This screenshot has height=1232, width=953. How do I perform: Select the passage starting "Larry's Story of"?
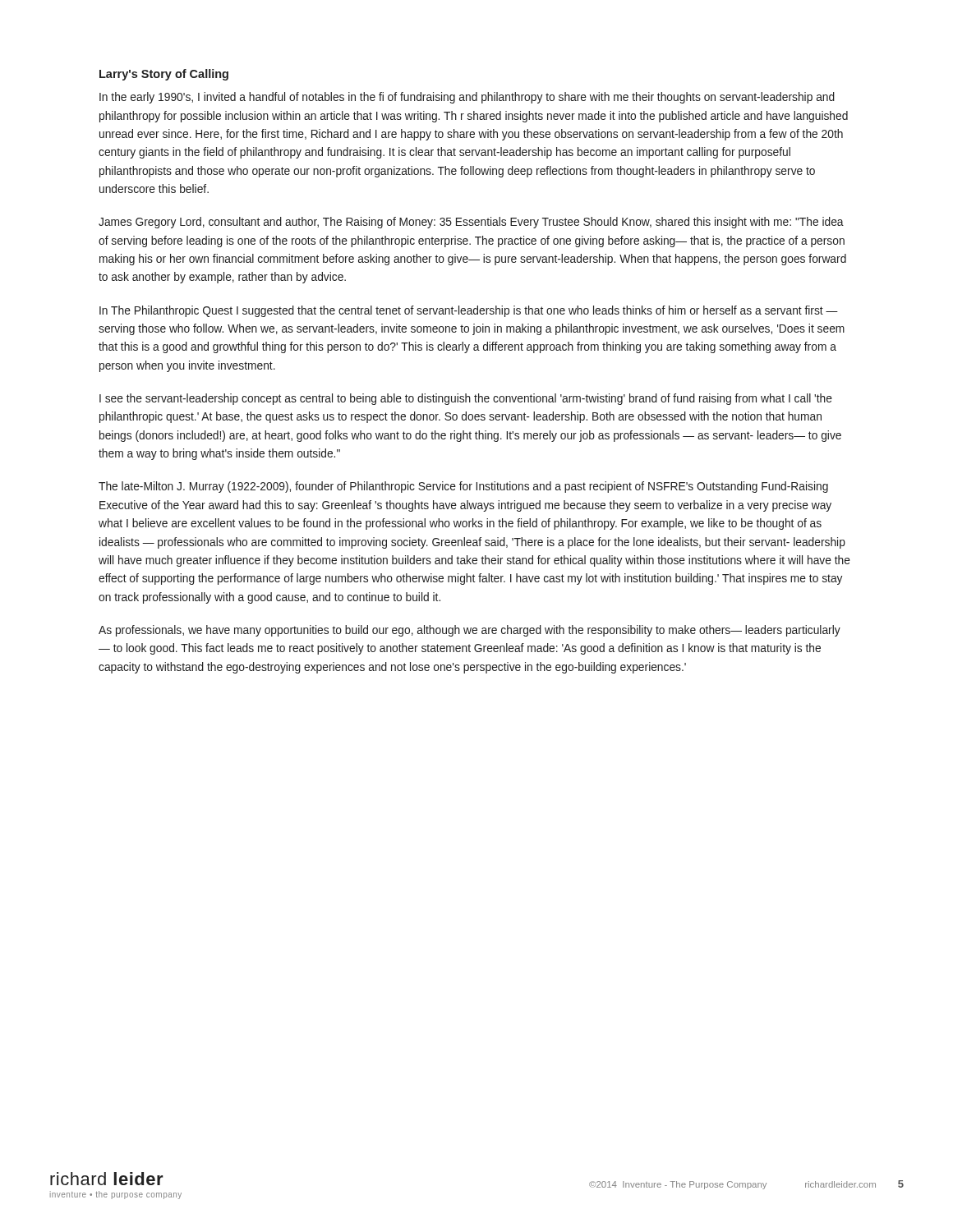(x=164, y=74)
